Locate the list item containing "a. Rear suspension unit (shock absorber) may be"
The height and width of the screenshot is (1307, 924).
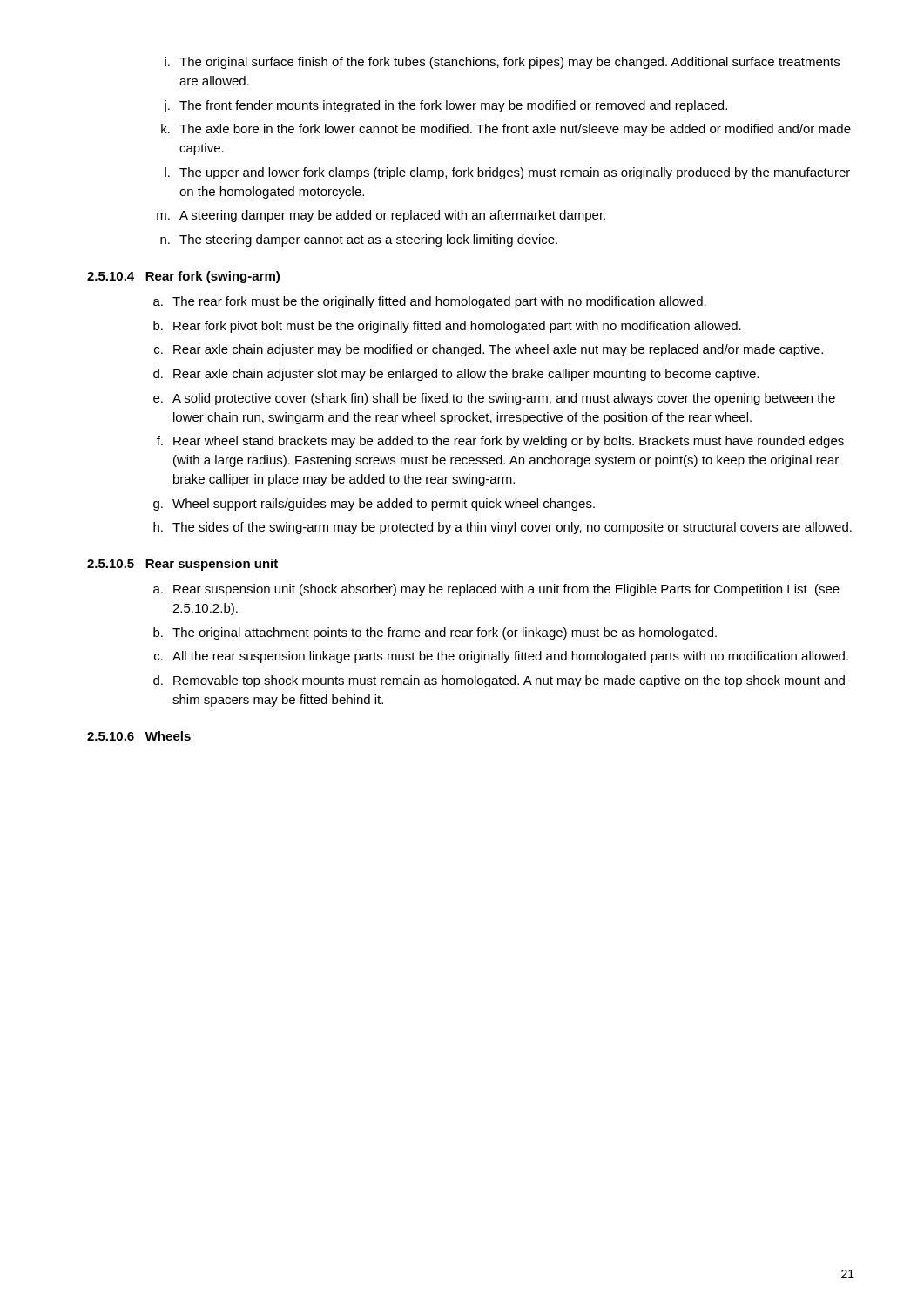(497, 598)
